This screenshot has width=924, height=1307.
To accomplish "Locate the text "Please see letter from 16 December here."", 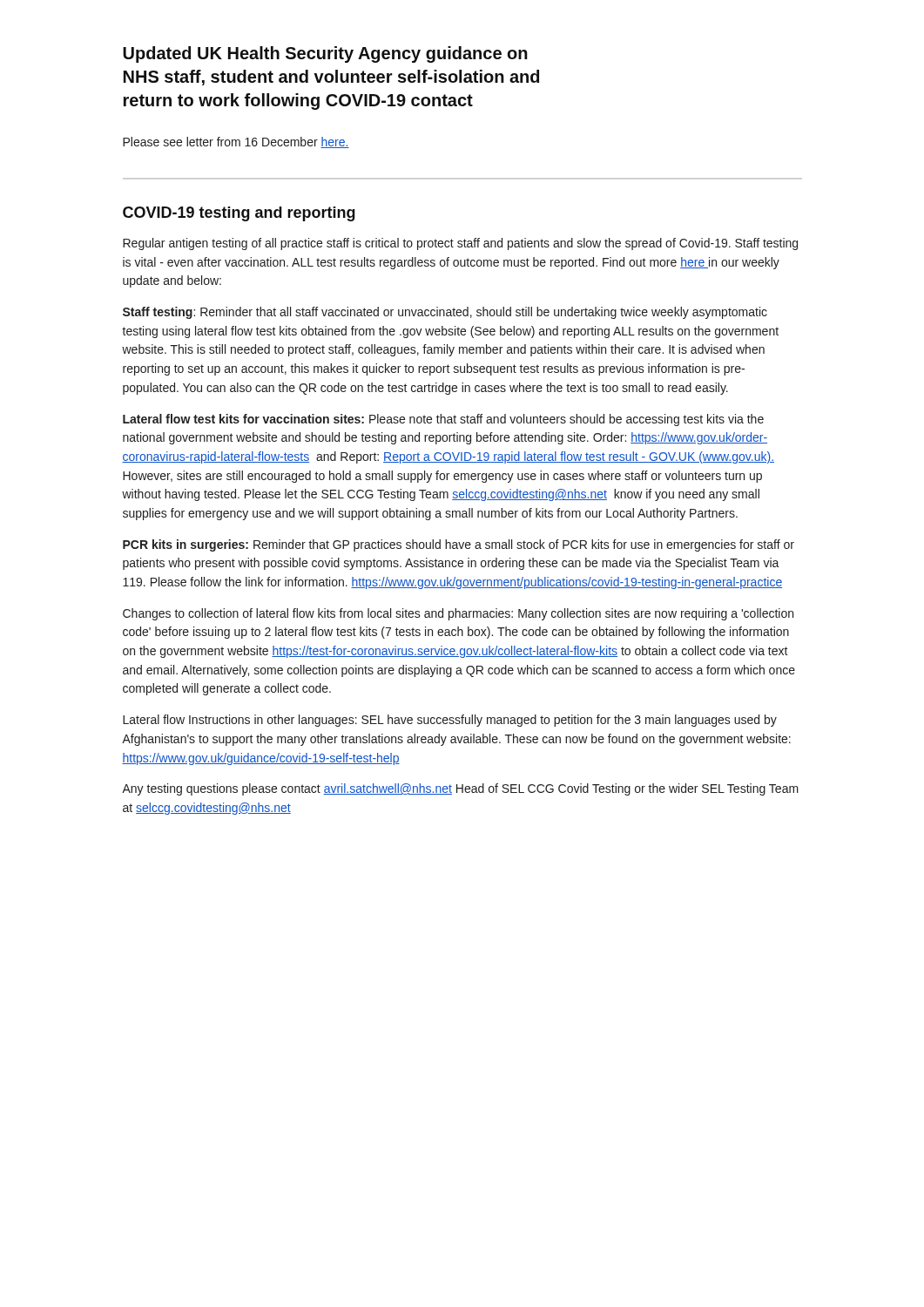I will [x=236, y=142].
